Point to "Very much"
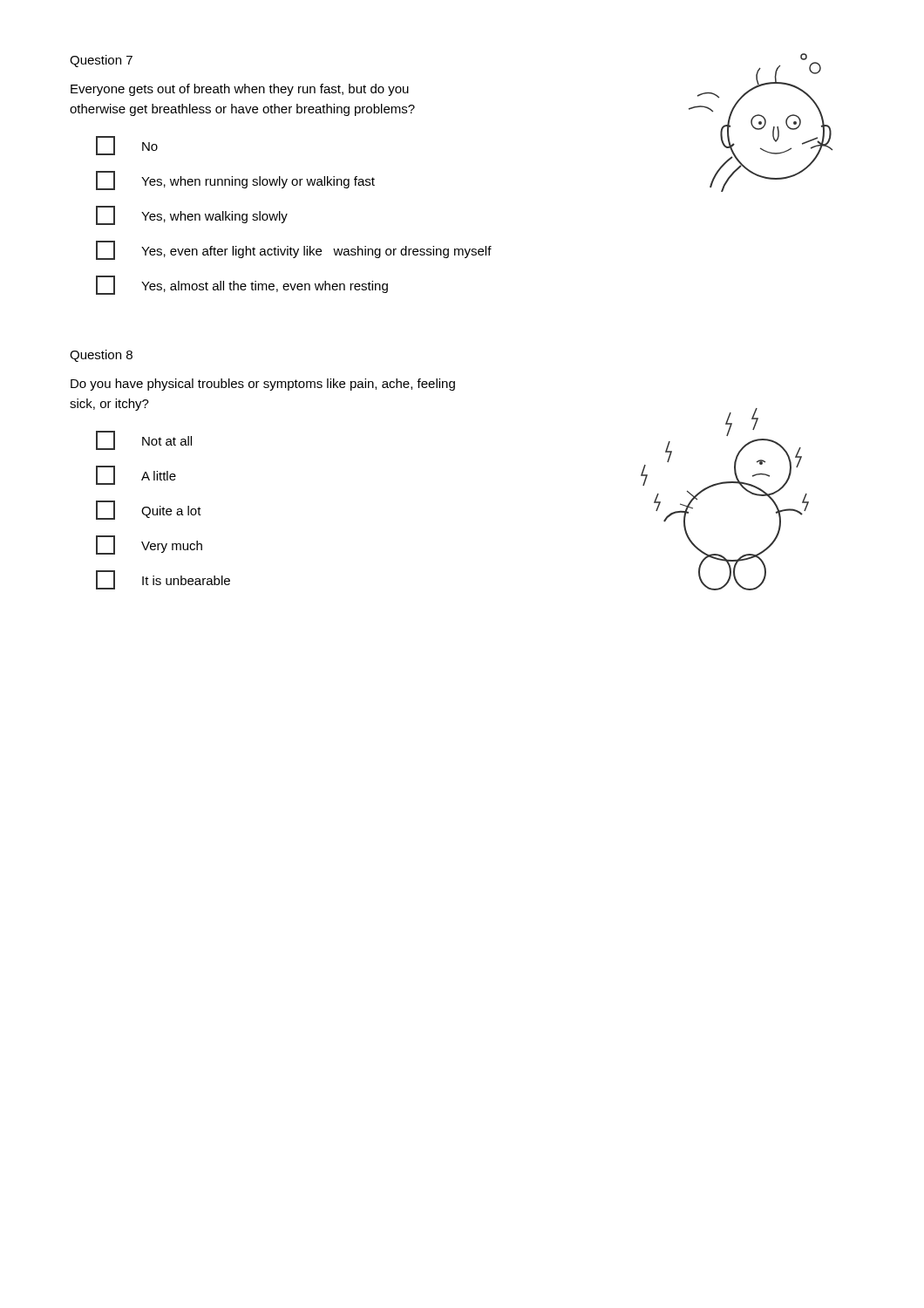The height and width of the screenshot is (1308, 924). 149,545
